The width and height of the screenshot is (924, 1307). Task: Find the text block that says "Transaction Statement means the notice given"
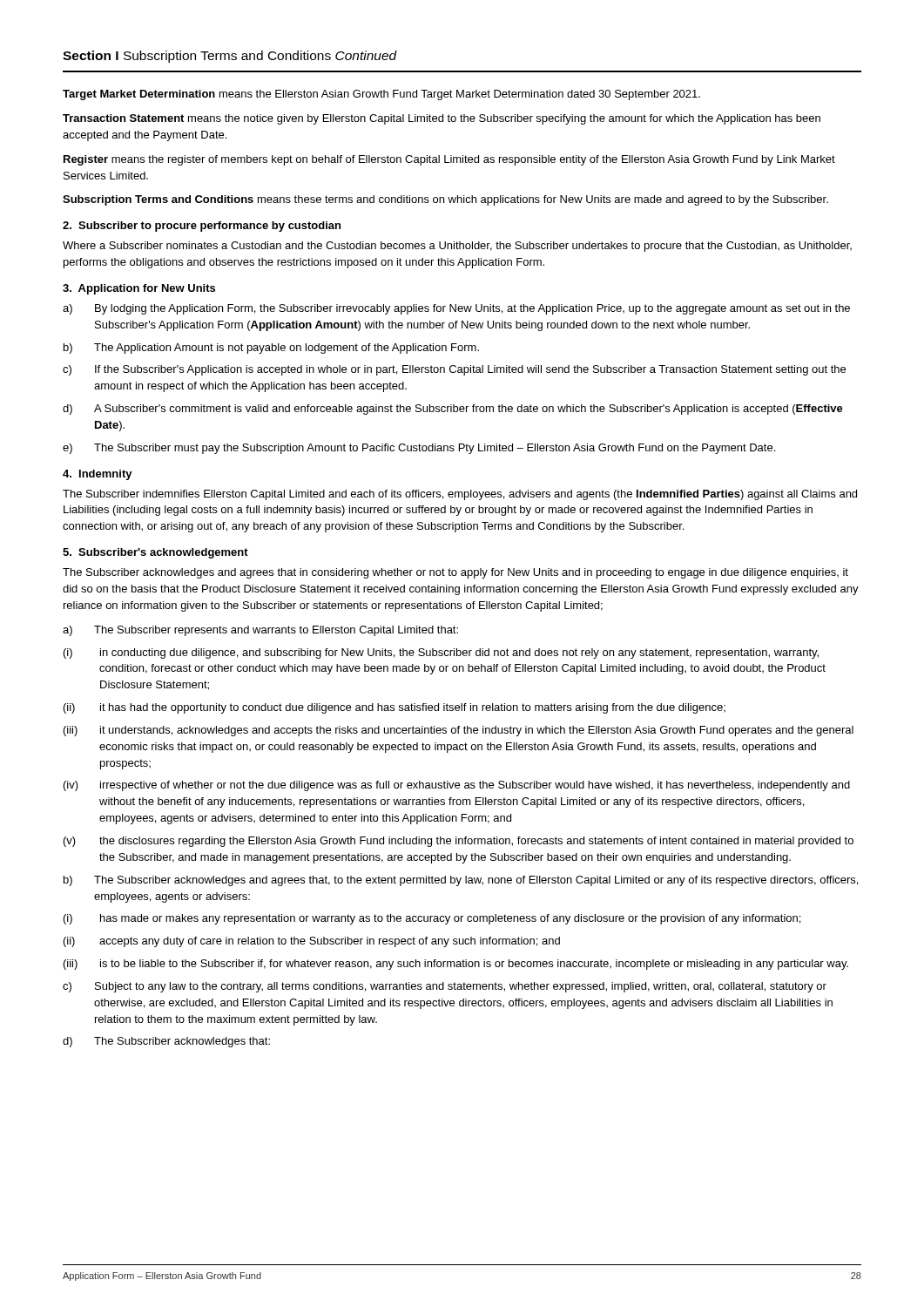pos(442,126)
